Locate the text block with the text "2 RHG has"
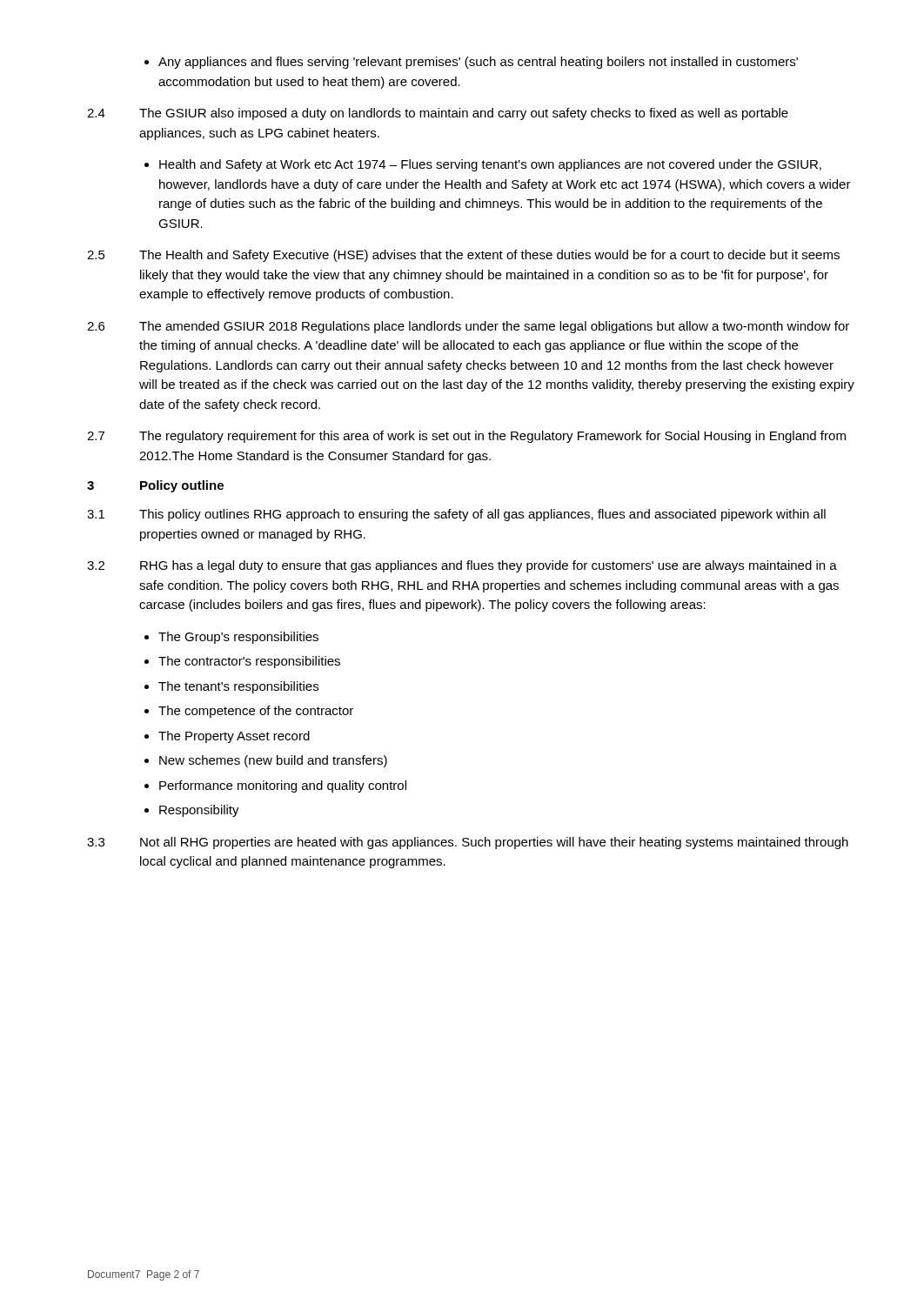This screenshot has width=924, height=1305. point(471,585)
